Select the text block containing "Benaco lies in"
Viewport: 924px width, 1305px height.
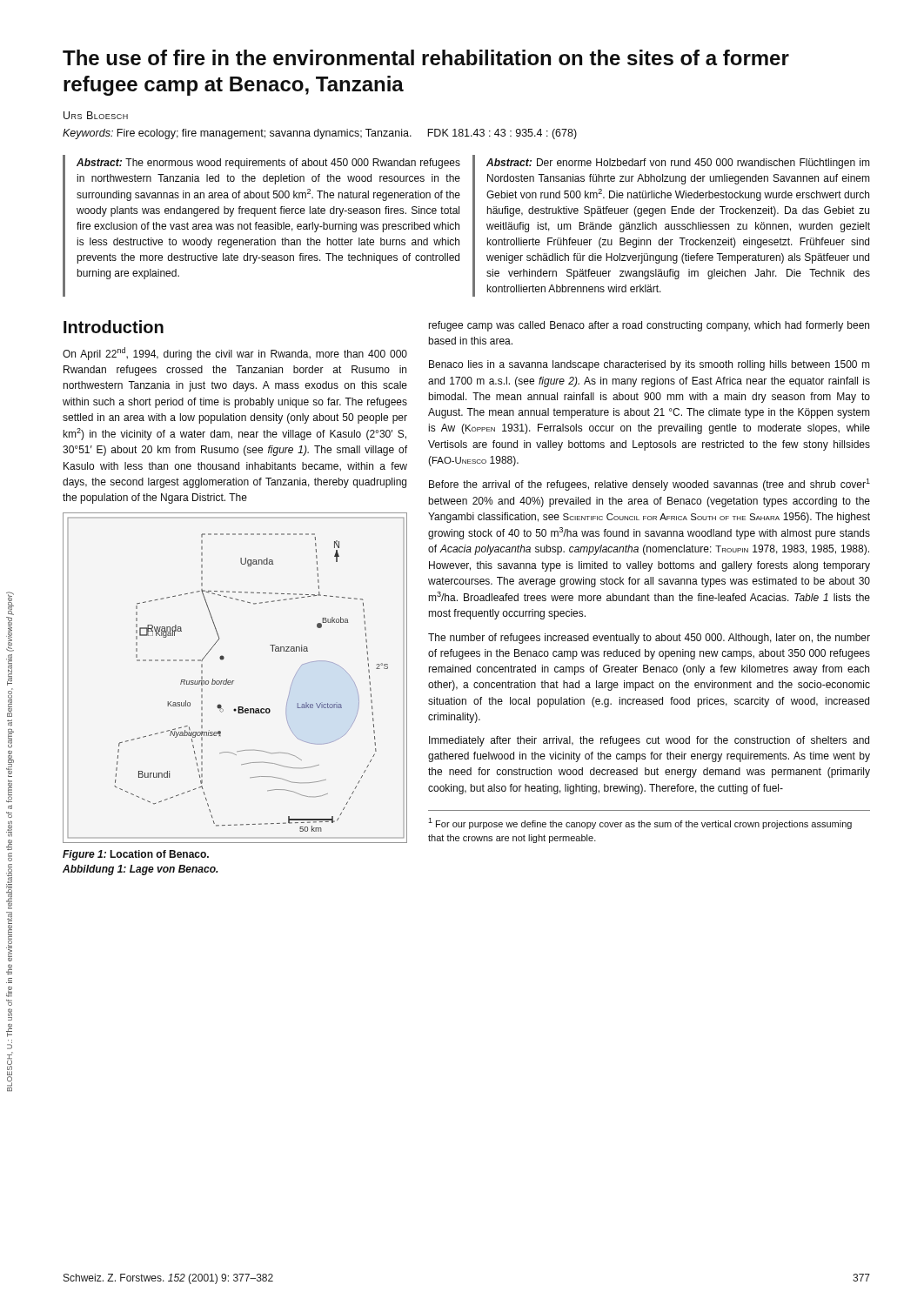649,413
